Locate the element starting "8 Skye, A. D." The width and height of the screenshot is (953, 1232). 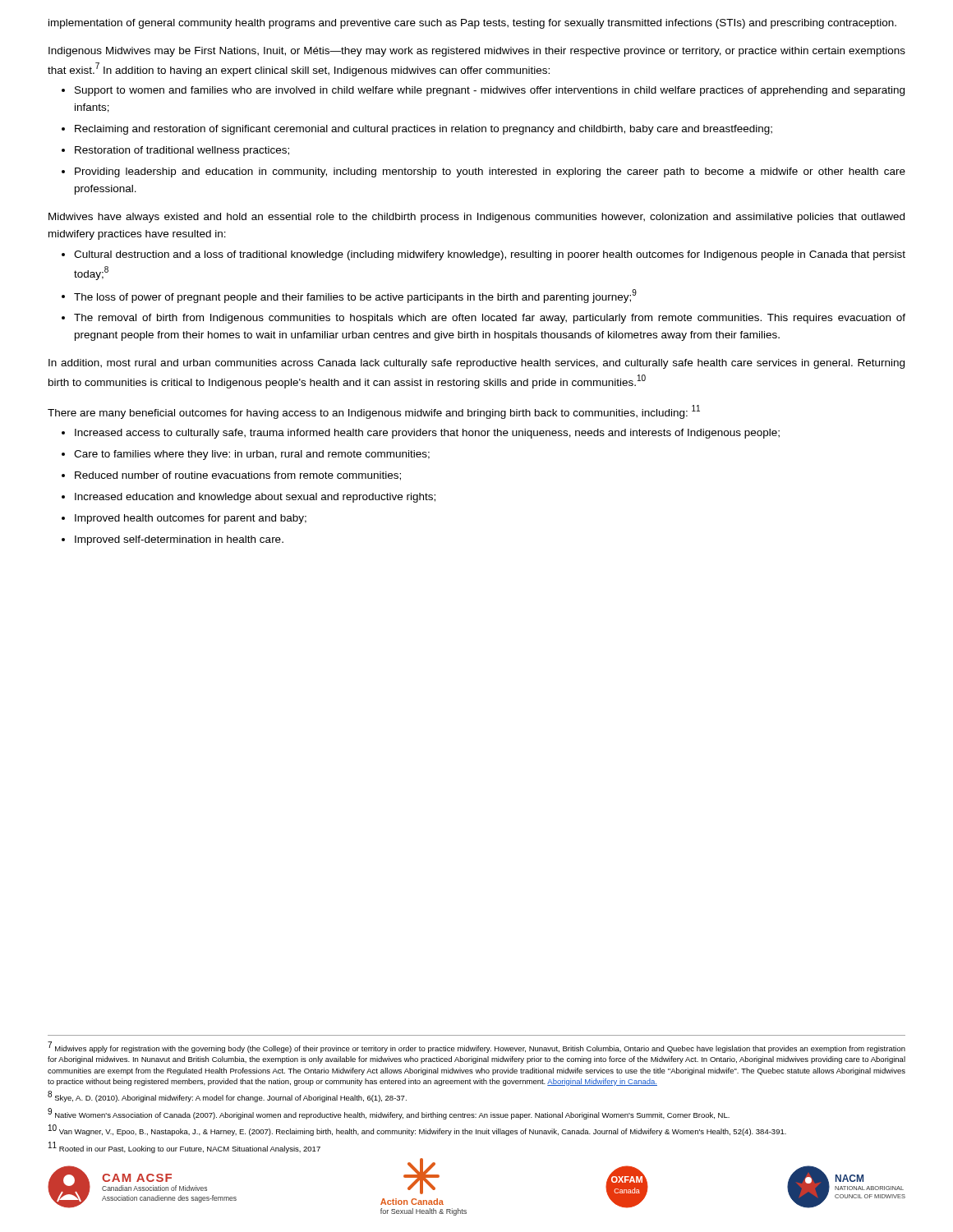[227, 1096]
